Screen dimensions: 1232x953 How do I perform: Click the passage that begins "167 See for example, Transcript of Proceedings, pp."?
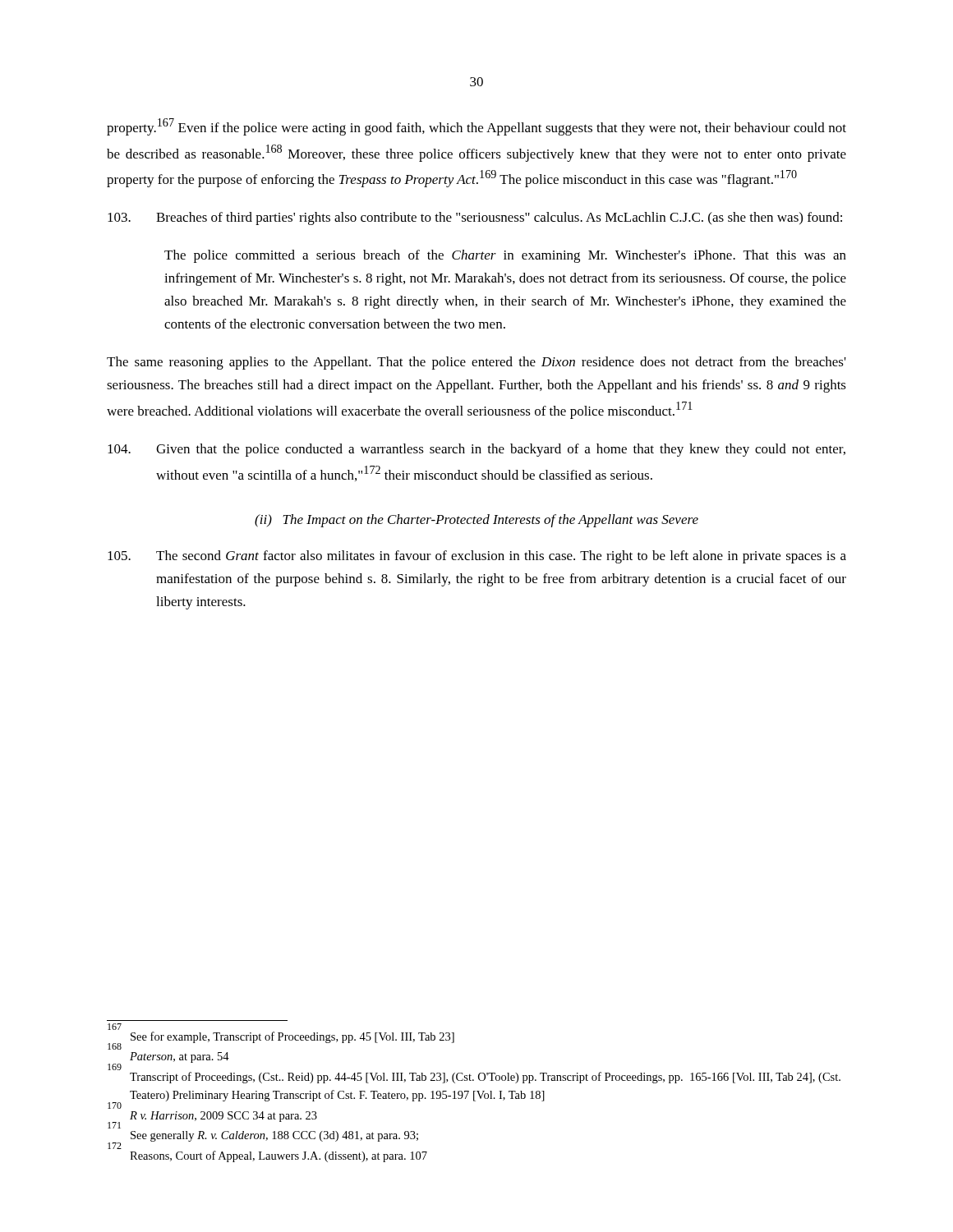pyautogui.click(x=281, y=1039)
